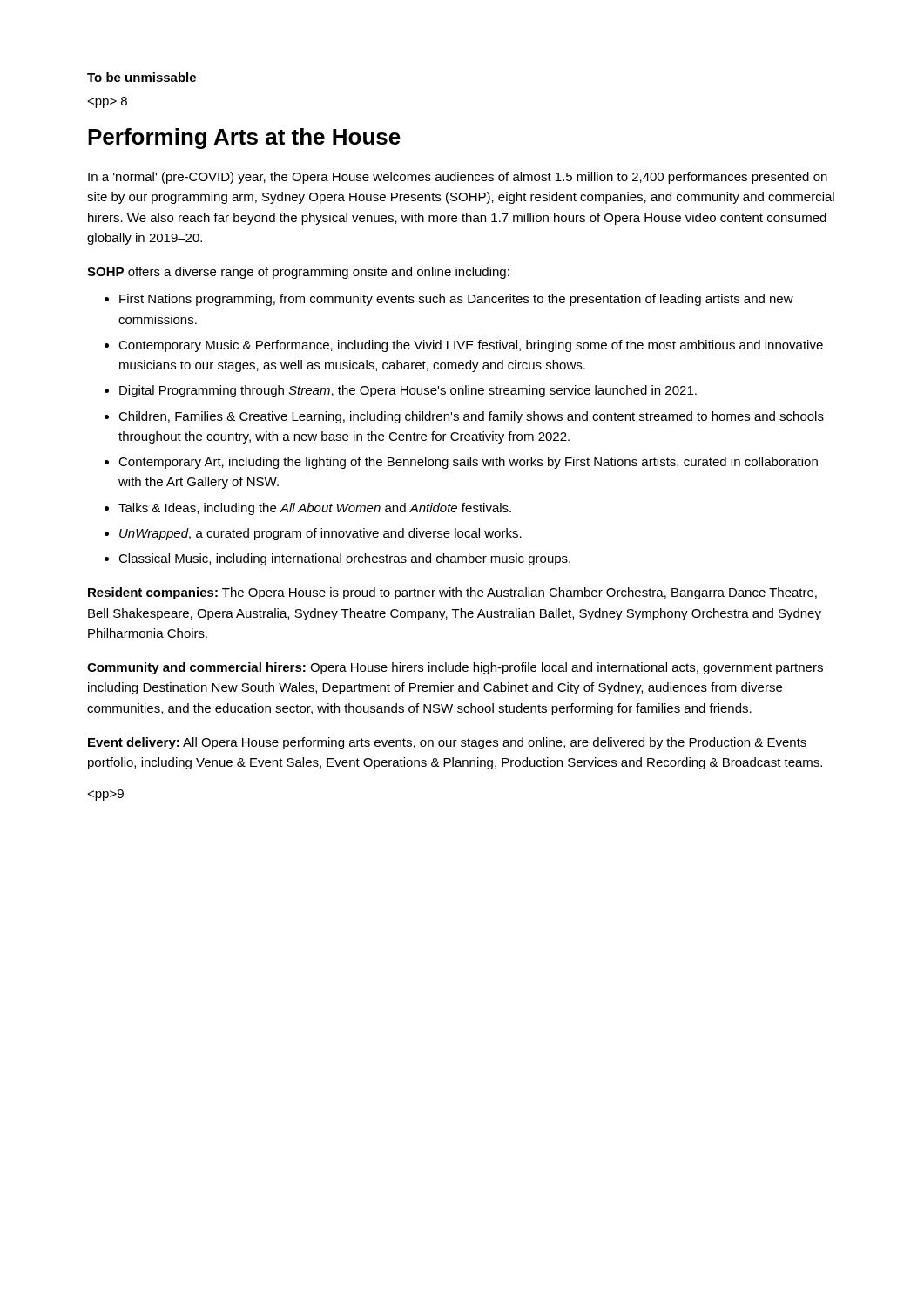The width and height of the screenshot is (924, 1307).
Task: Locate the block of text that opens with "Community and commercial hirers:"
Action: 455,687
